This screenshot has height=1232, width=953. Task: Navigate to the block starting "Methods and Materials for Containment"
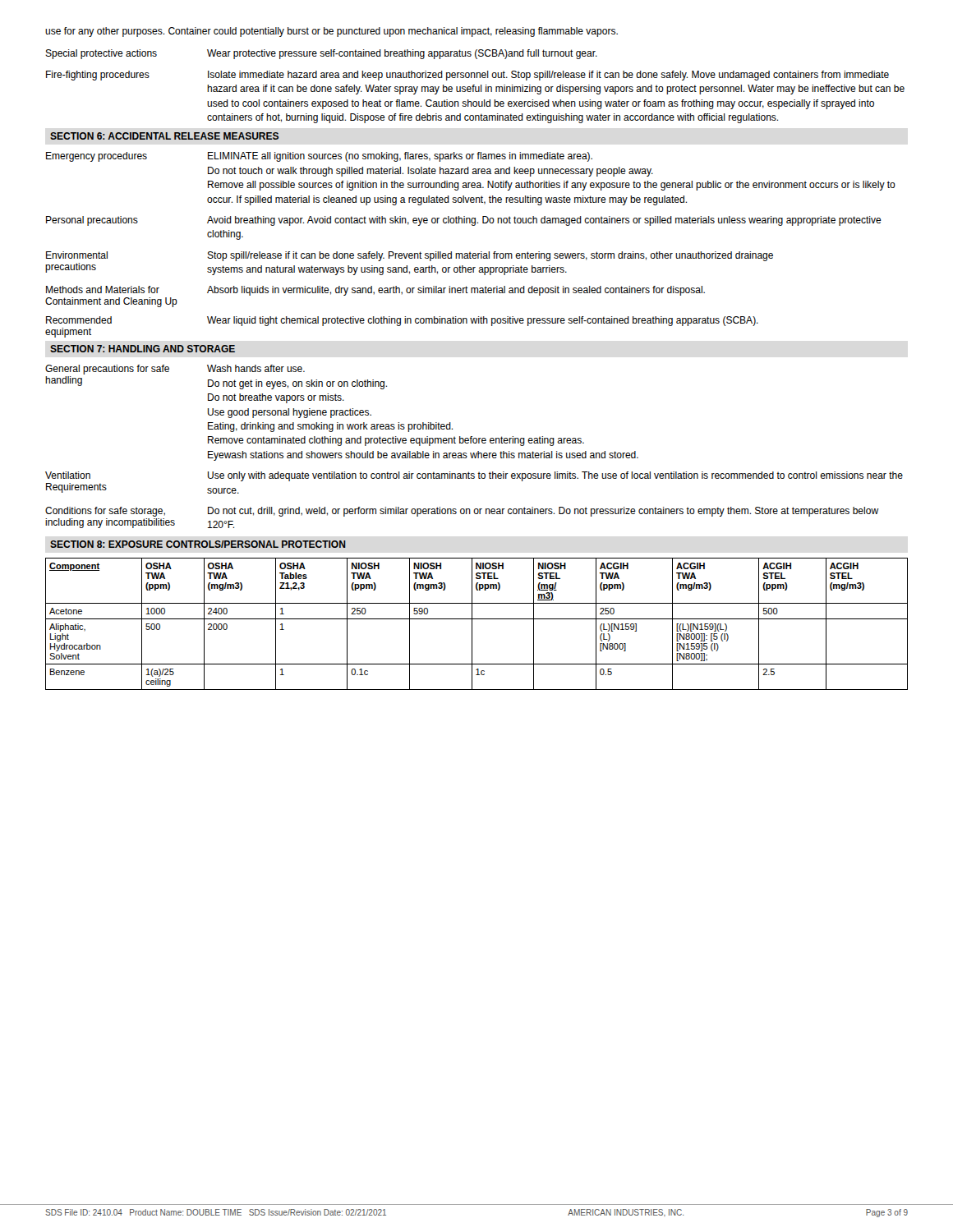(111, 296)
